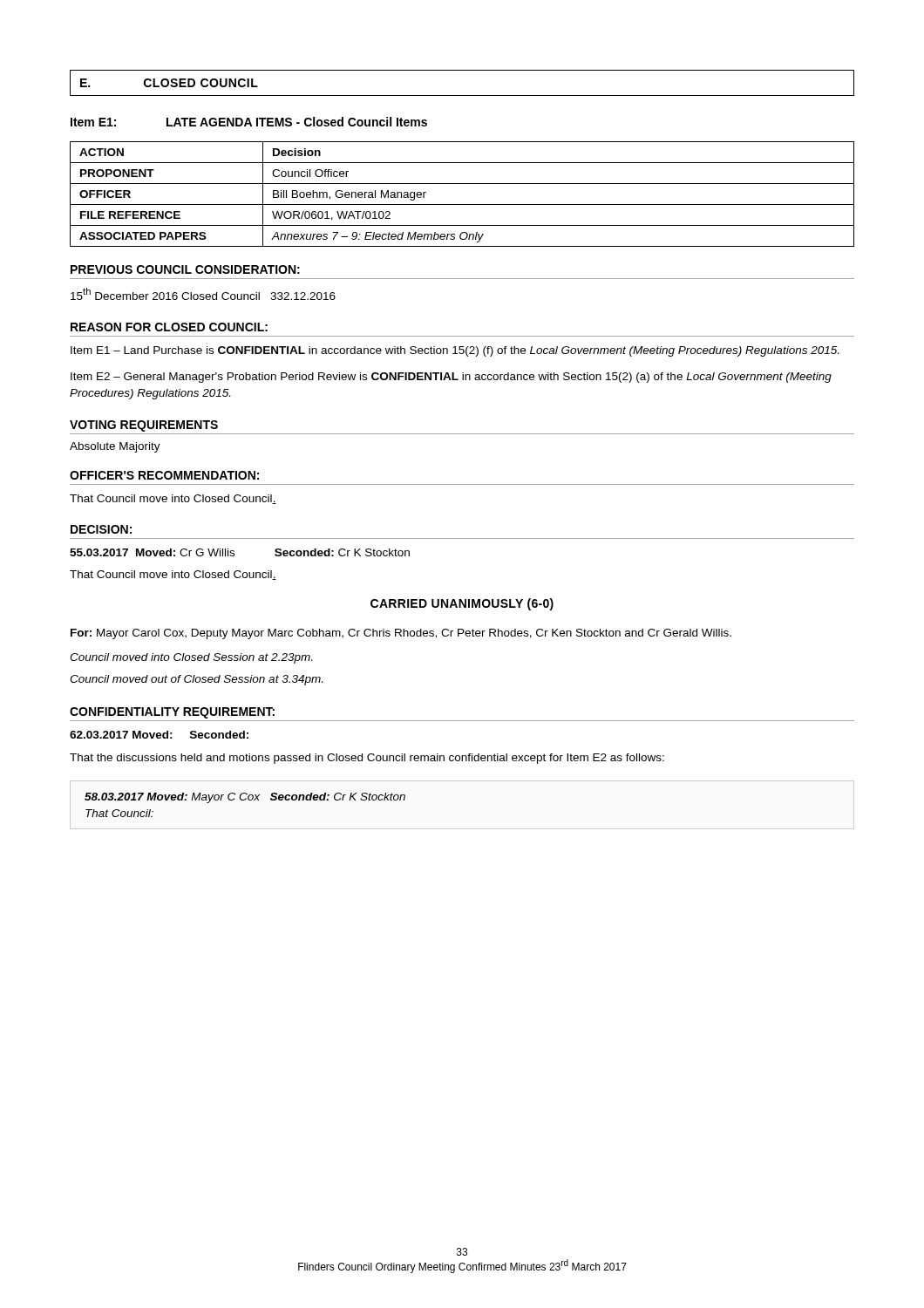
Task: Where does it say "E. CLOSED COUNCIL"?
Action: [169, 83]
